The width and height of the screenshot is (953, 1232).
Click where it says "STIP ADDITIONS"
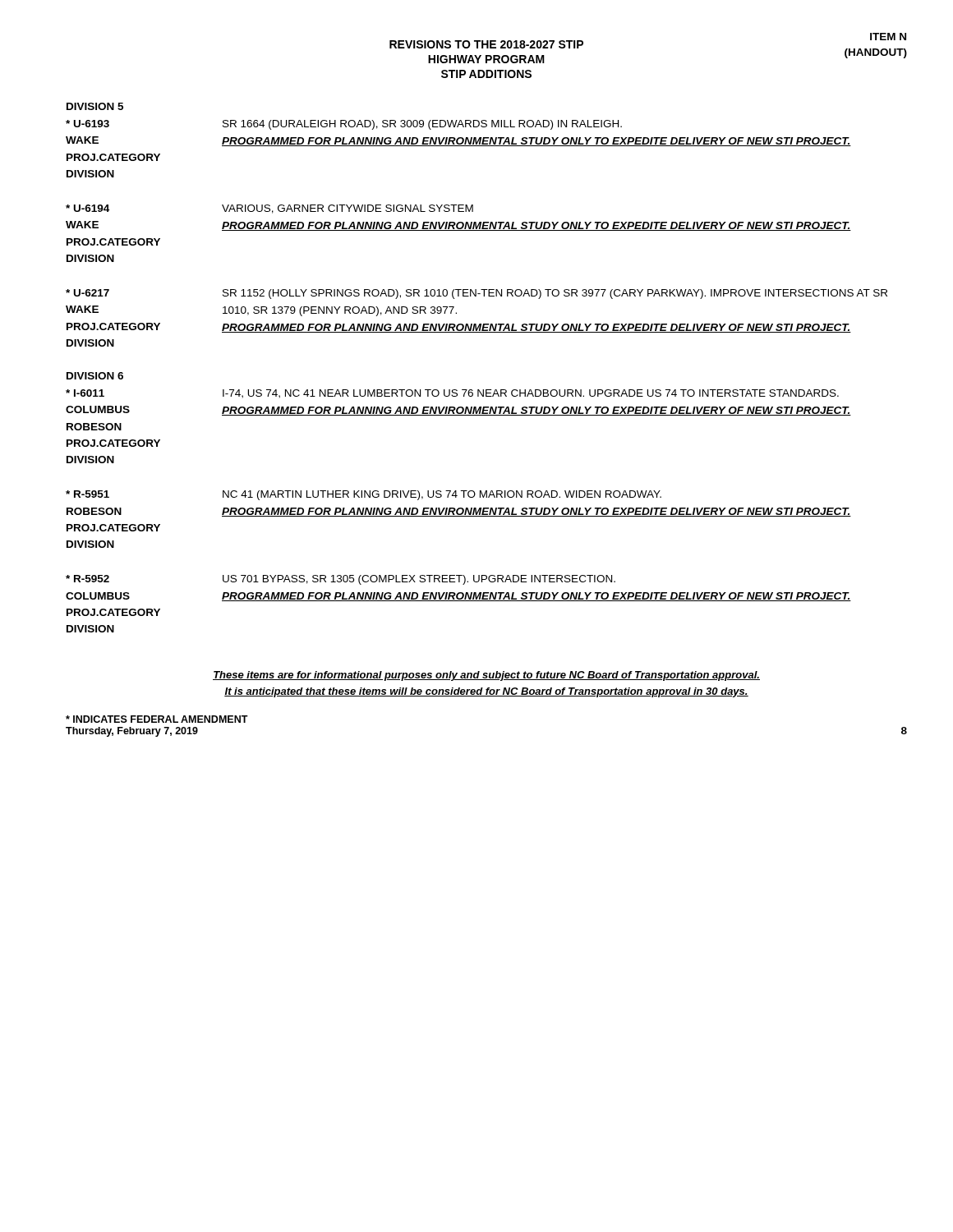[486, 74]
